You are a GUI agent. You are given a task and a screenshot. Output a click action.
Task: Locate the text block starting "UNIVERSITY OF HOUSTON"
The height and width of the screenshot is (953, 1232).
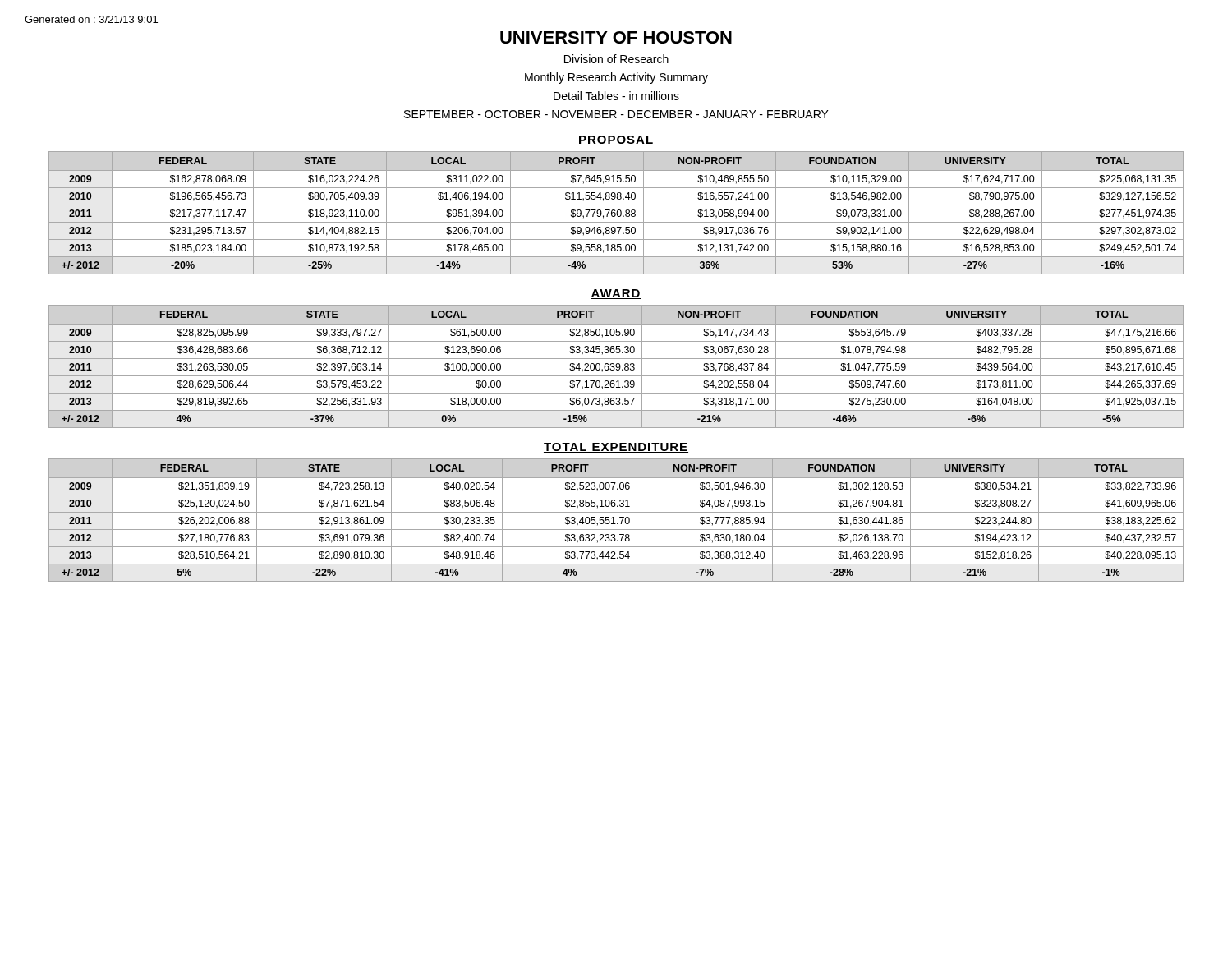[x=616, y=37]
